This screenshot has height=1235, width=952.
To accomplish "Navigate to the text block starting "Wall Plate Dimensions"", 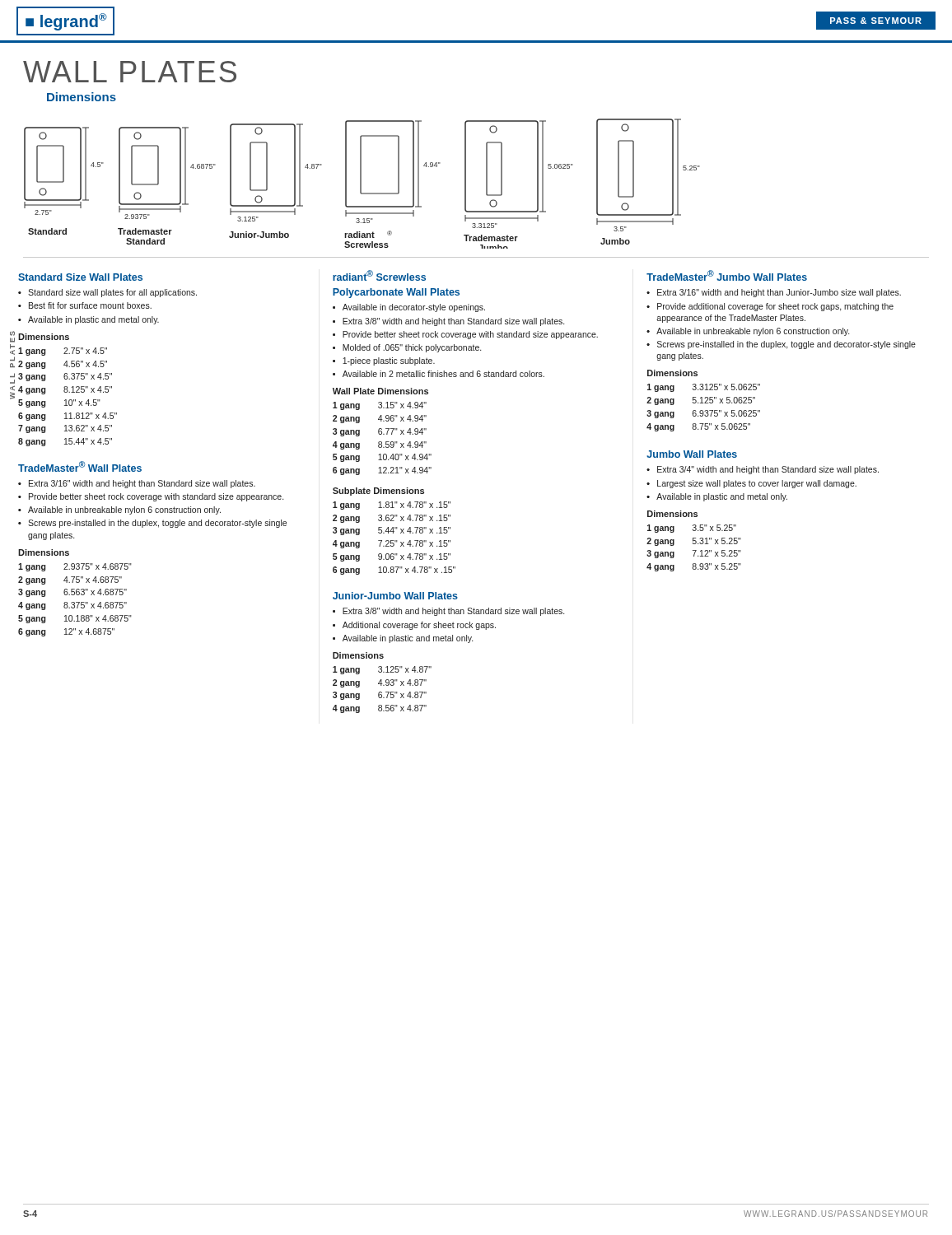I will 381,391.
